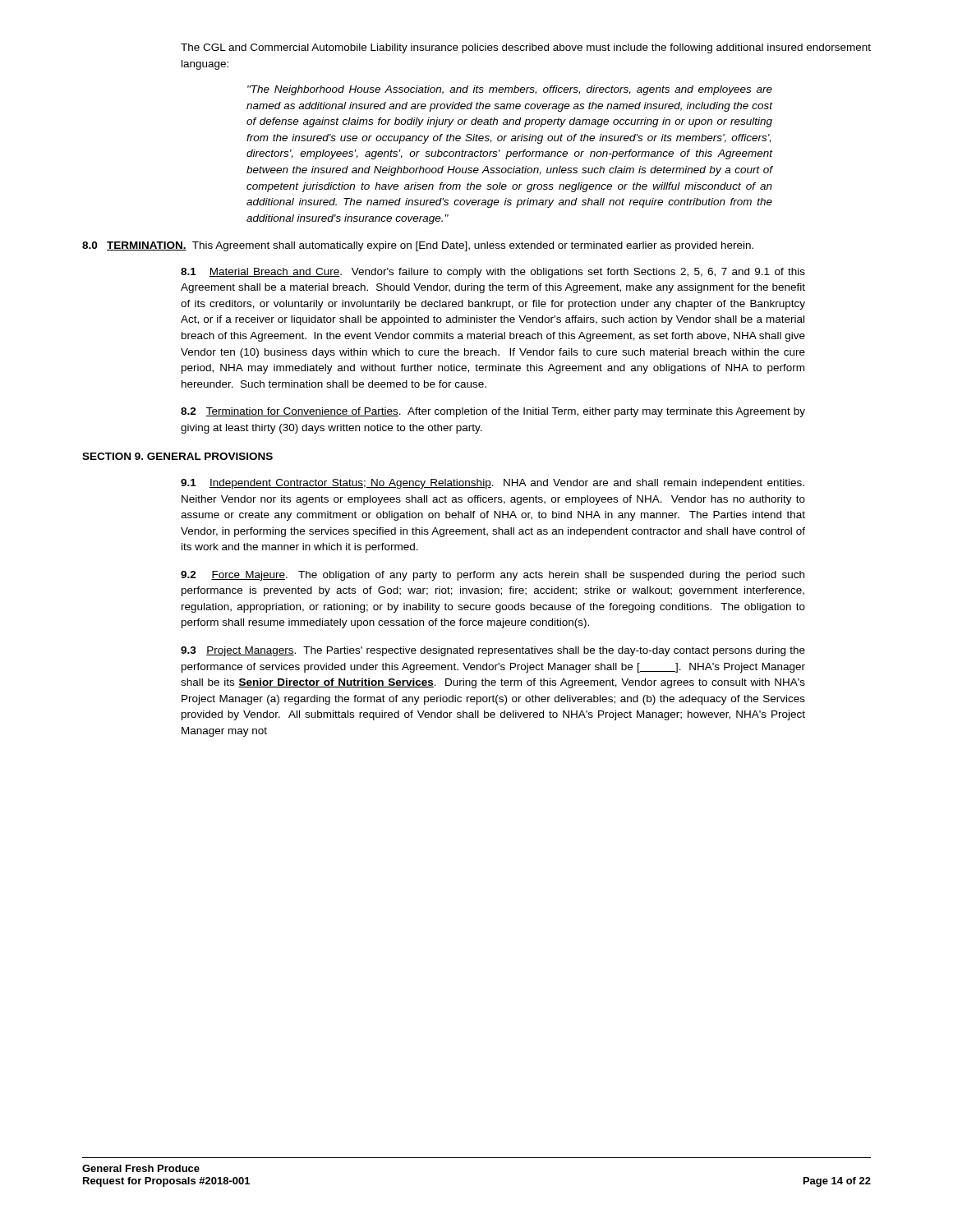Find the text block that reads "0 TERMINATION. This Agreement"
The width and height of the screenshot is (953, 1232).
tap(476, 246)
